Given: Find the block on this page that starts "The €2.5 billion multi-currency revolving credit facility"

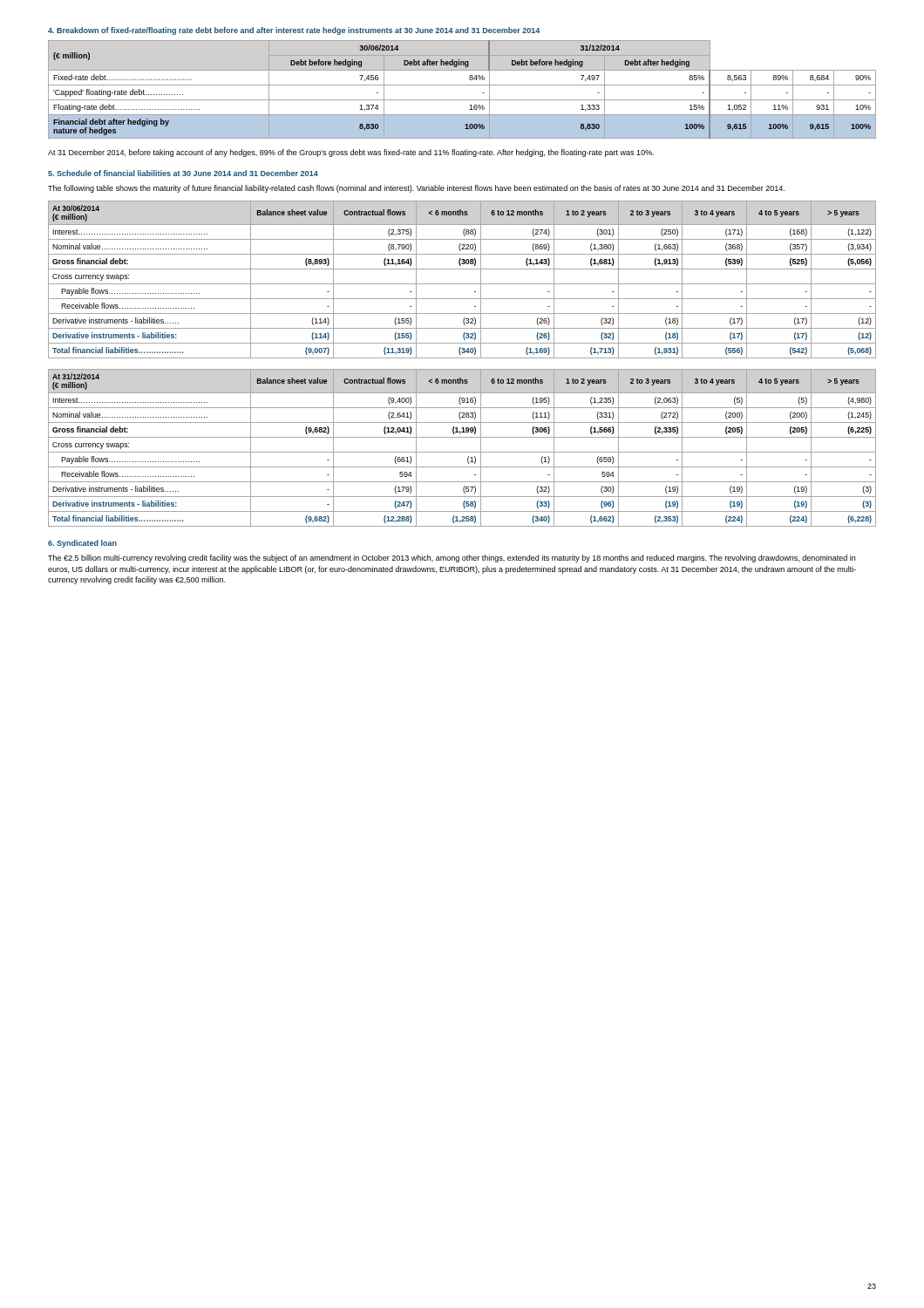Looking at the screenshot, I should coord(452,569).
